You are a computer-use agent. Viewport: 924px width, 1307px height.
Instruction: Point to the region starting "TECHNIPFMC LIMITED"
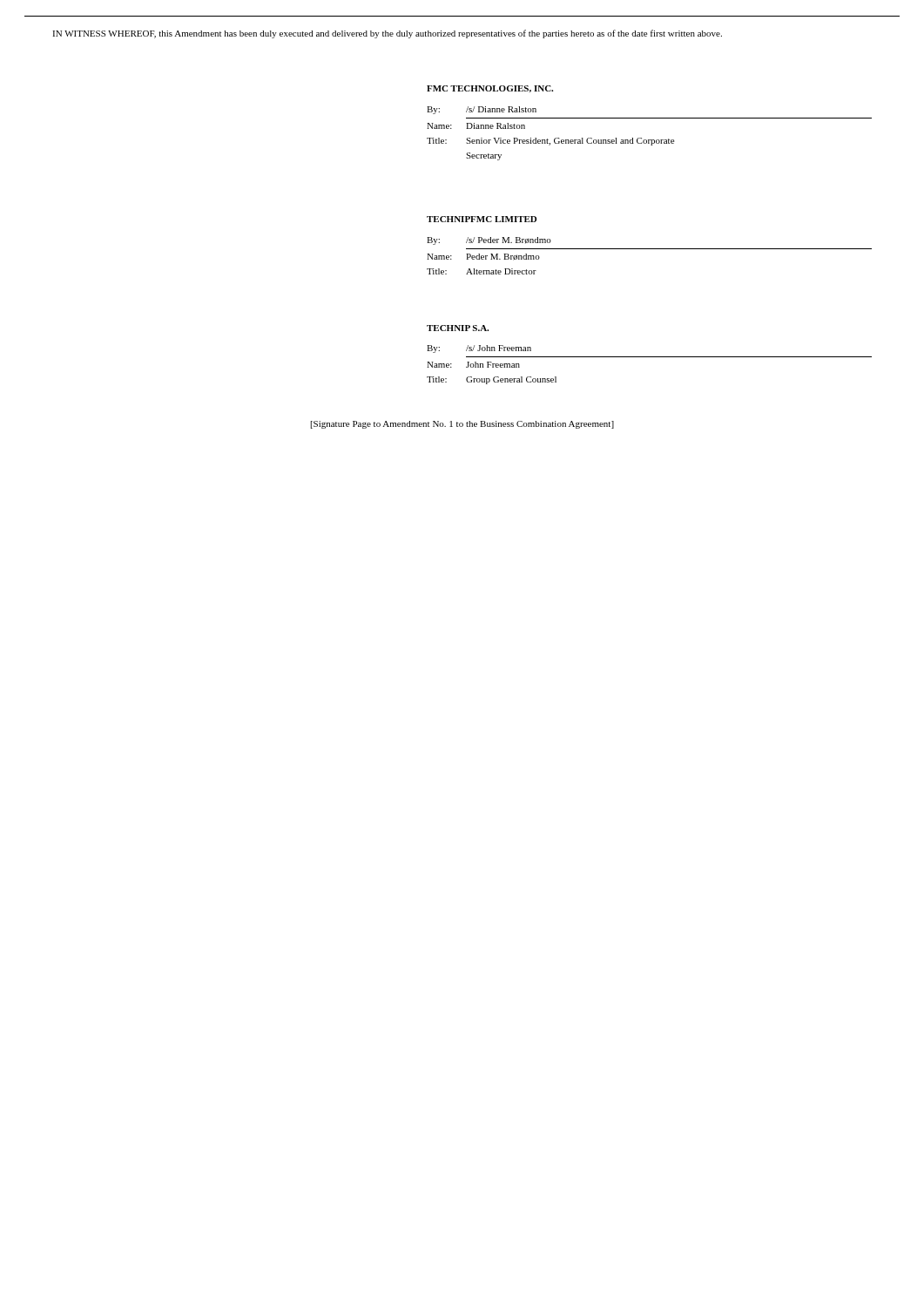click(482, 219)
